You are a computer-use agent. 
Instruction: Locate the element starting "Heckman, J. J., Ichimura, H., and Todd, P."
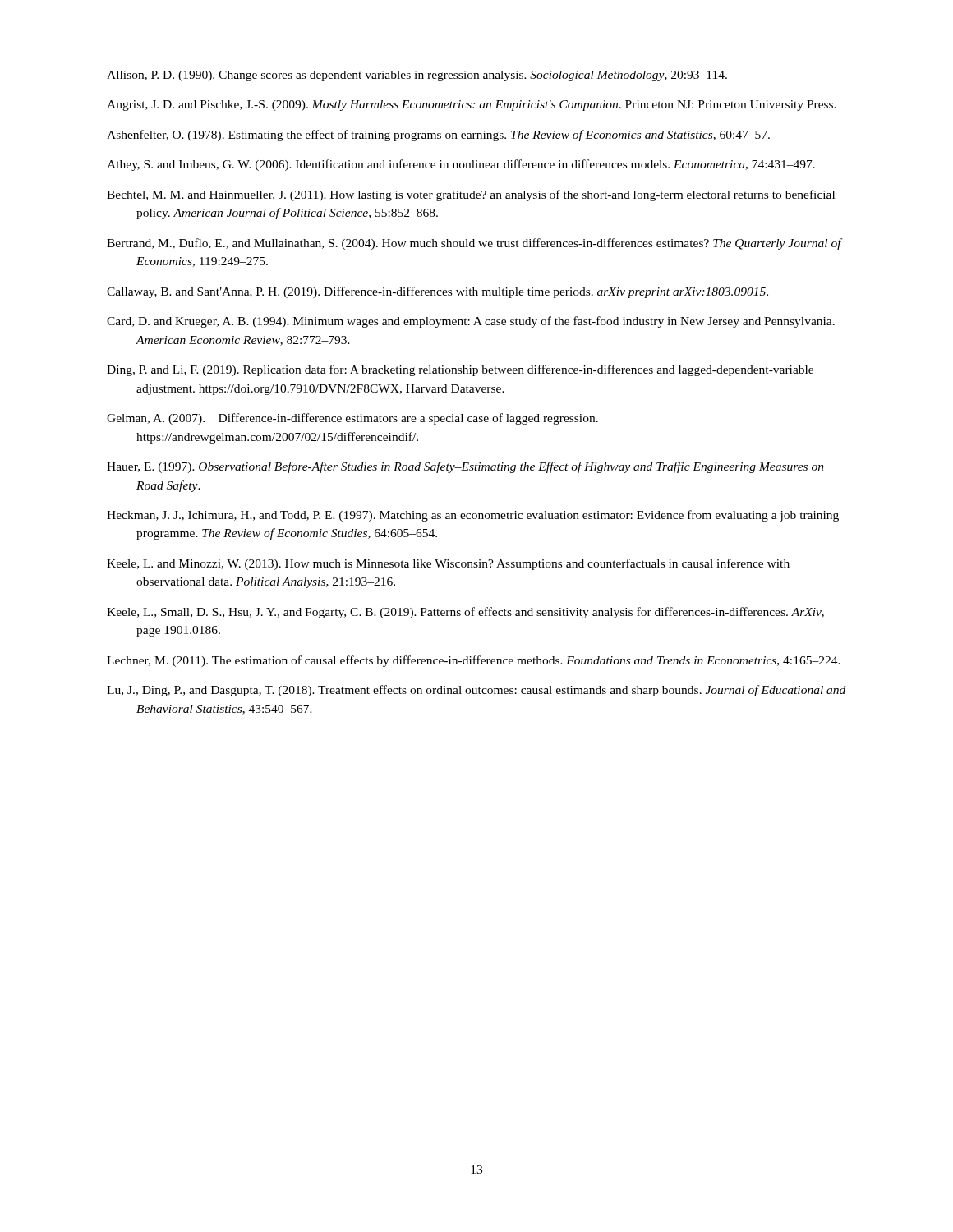click(x=473, y=524)
